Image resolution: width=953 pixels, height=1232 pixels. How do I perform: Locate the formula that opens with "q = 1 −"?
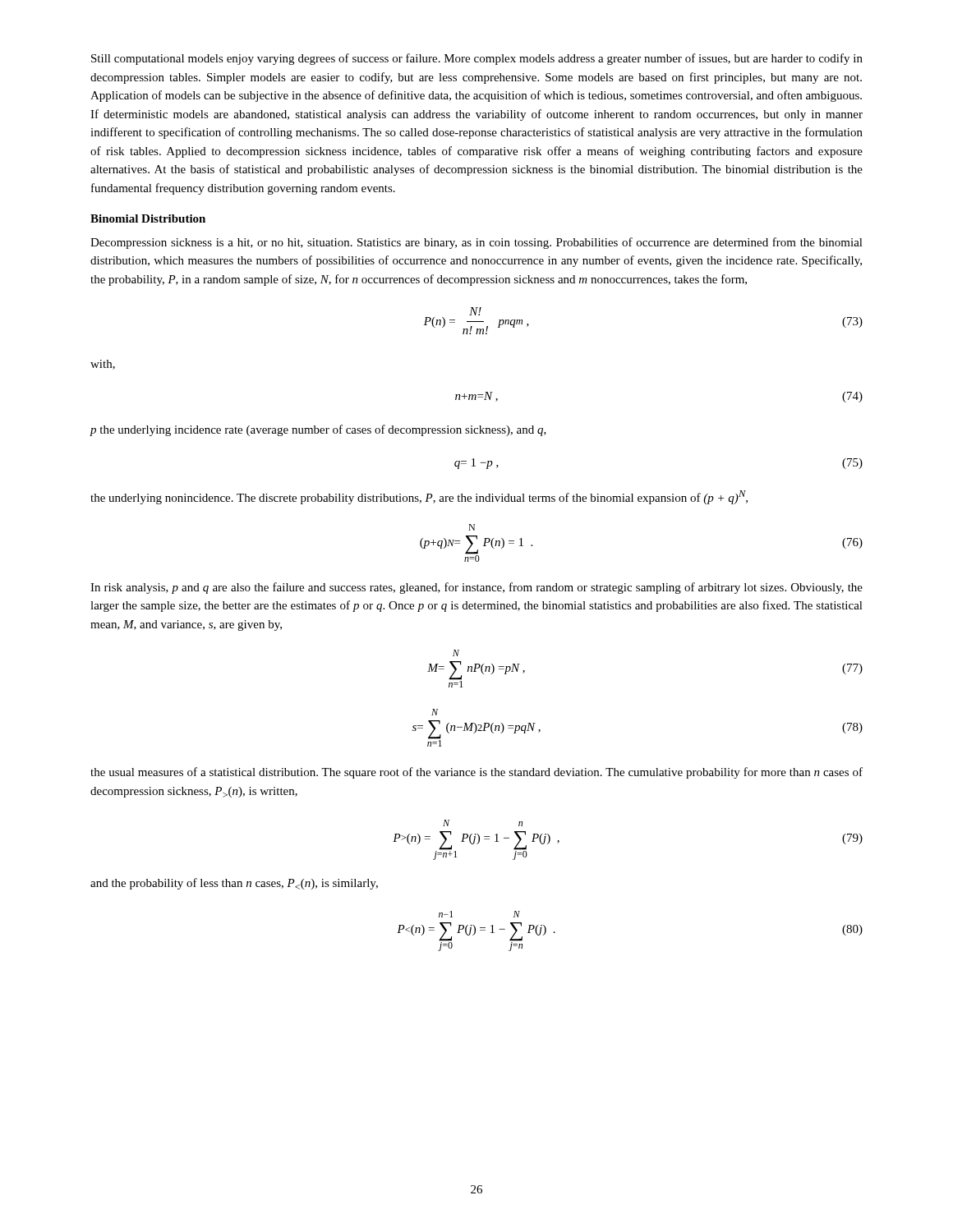point(476,463)
